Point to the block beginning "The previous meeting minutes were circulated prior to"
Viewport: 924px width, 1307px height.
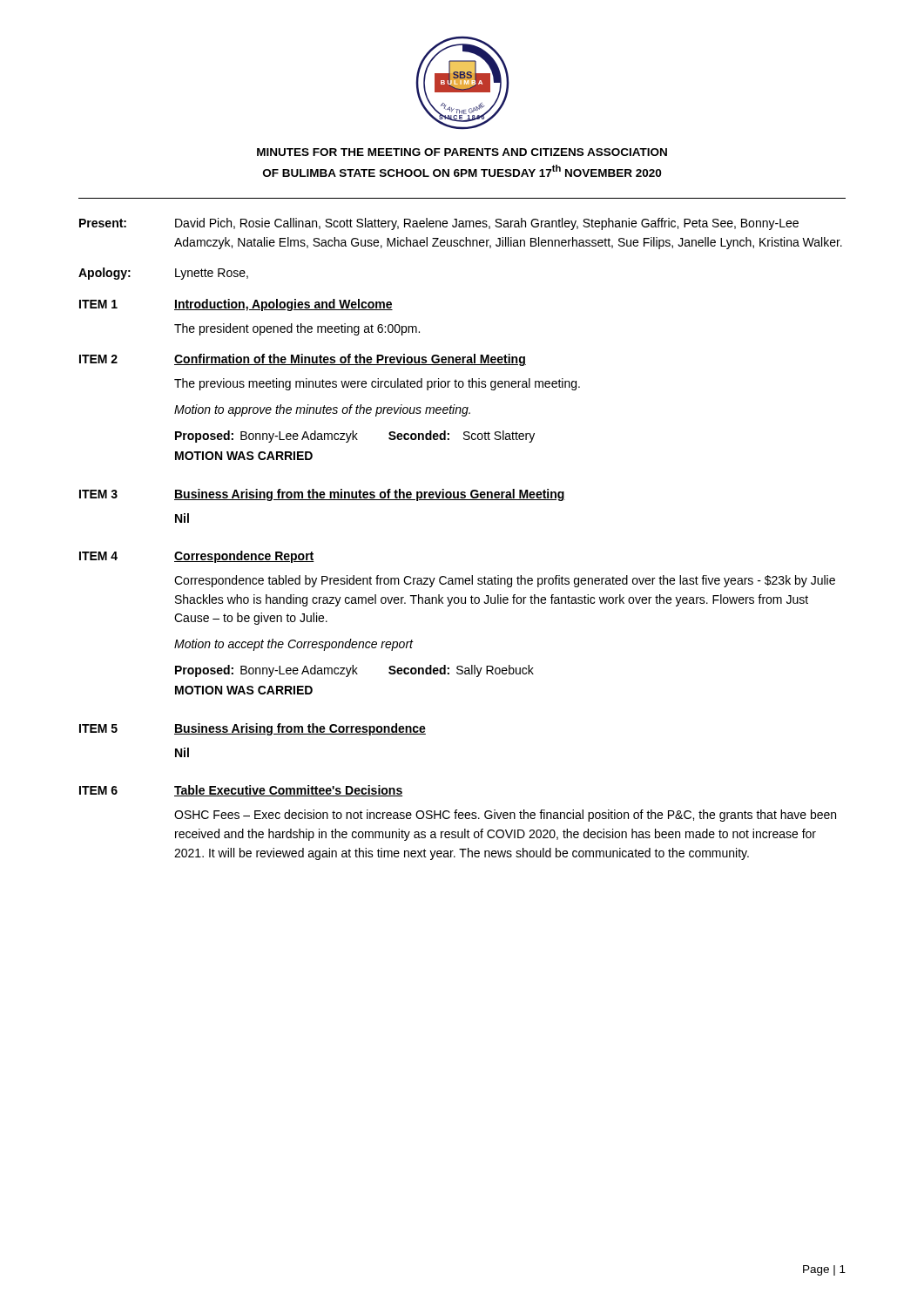coord(510,420)
